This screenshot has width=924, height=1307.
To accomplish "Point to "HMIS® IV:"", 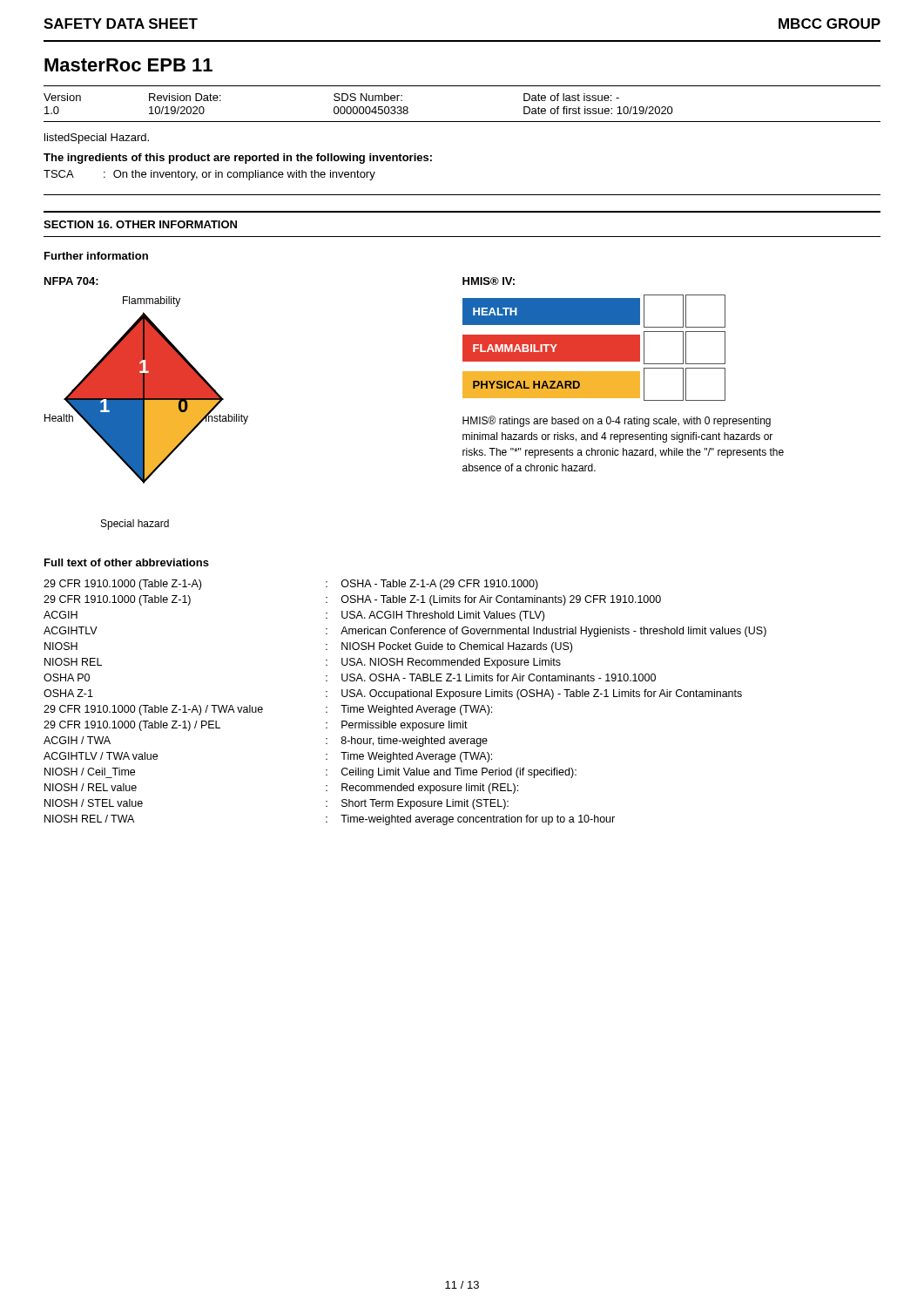I will [489, 281].
